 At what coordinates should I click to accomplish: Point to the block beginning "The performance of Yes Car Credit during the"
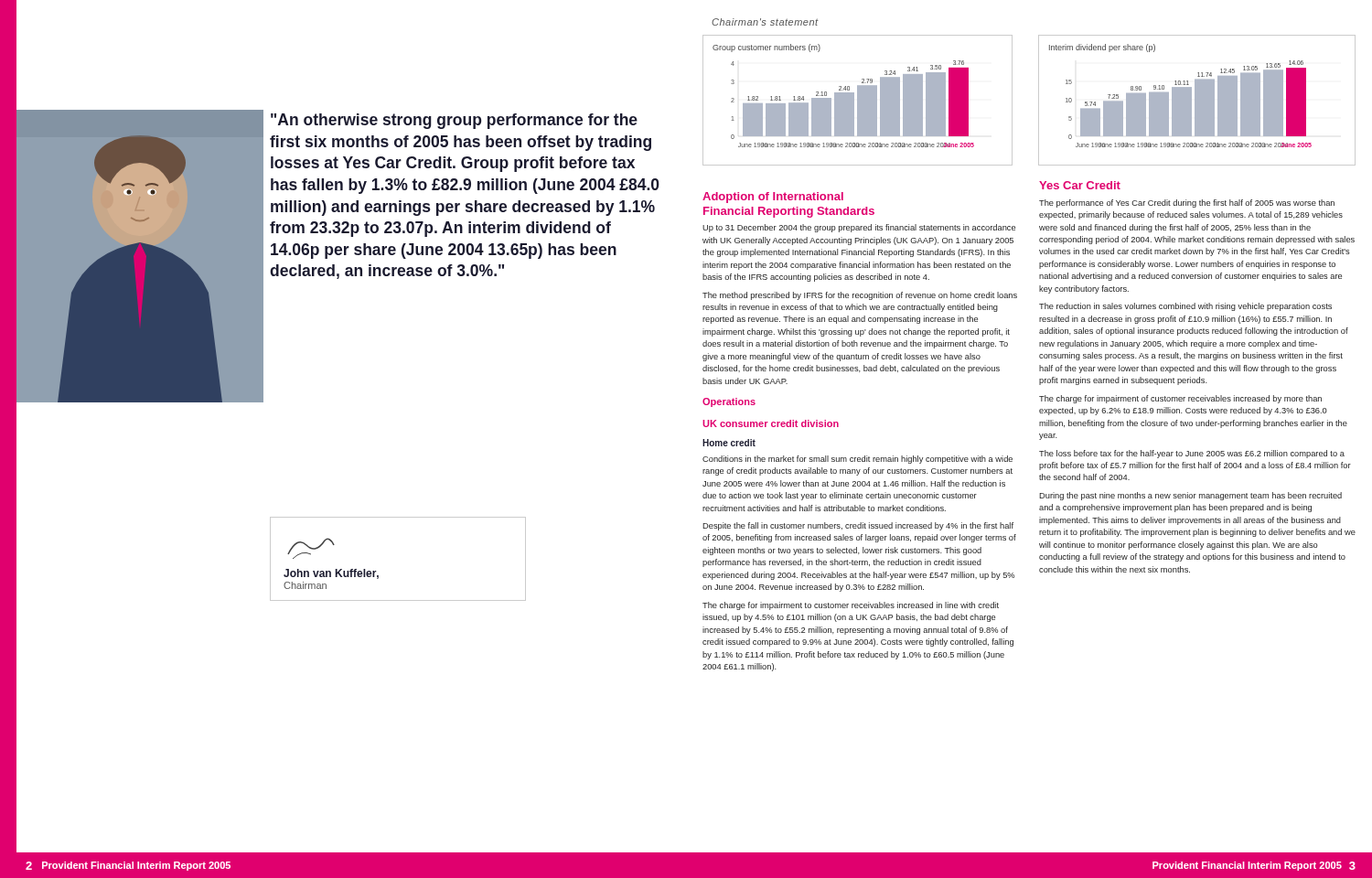click(1197, 246)
